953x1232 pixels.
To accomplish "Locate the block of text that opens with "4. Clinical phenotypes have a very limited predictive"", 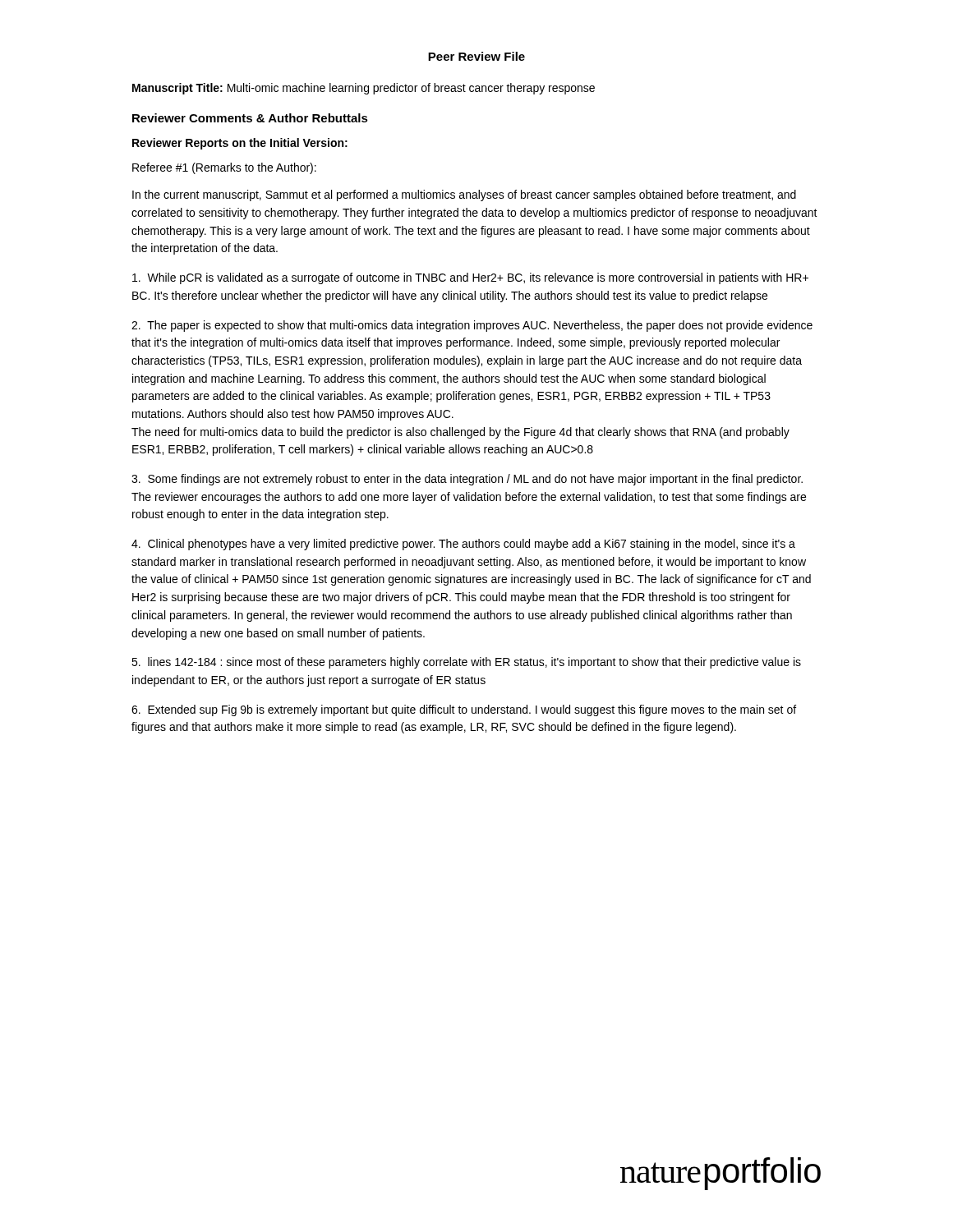I will [x=471, y=588].
